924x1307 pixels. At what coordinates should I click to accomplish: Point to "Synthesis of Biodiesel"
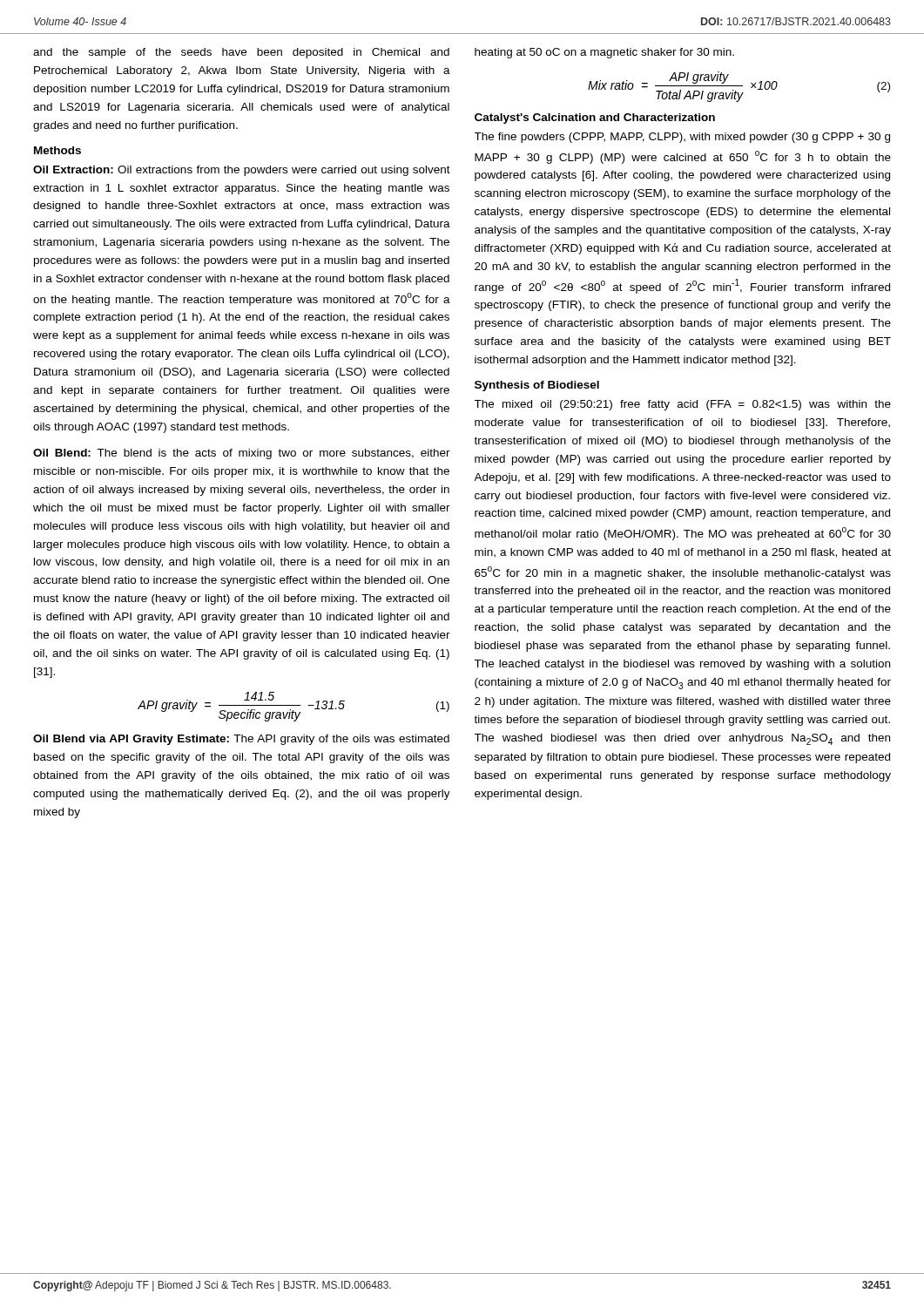point(537,385)
